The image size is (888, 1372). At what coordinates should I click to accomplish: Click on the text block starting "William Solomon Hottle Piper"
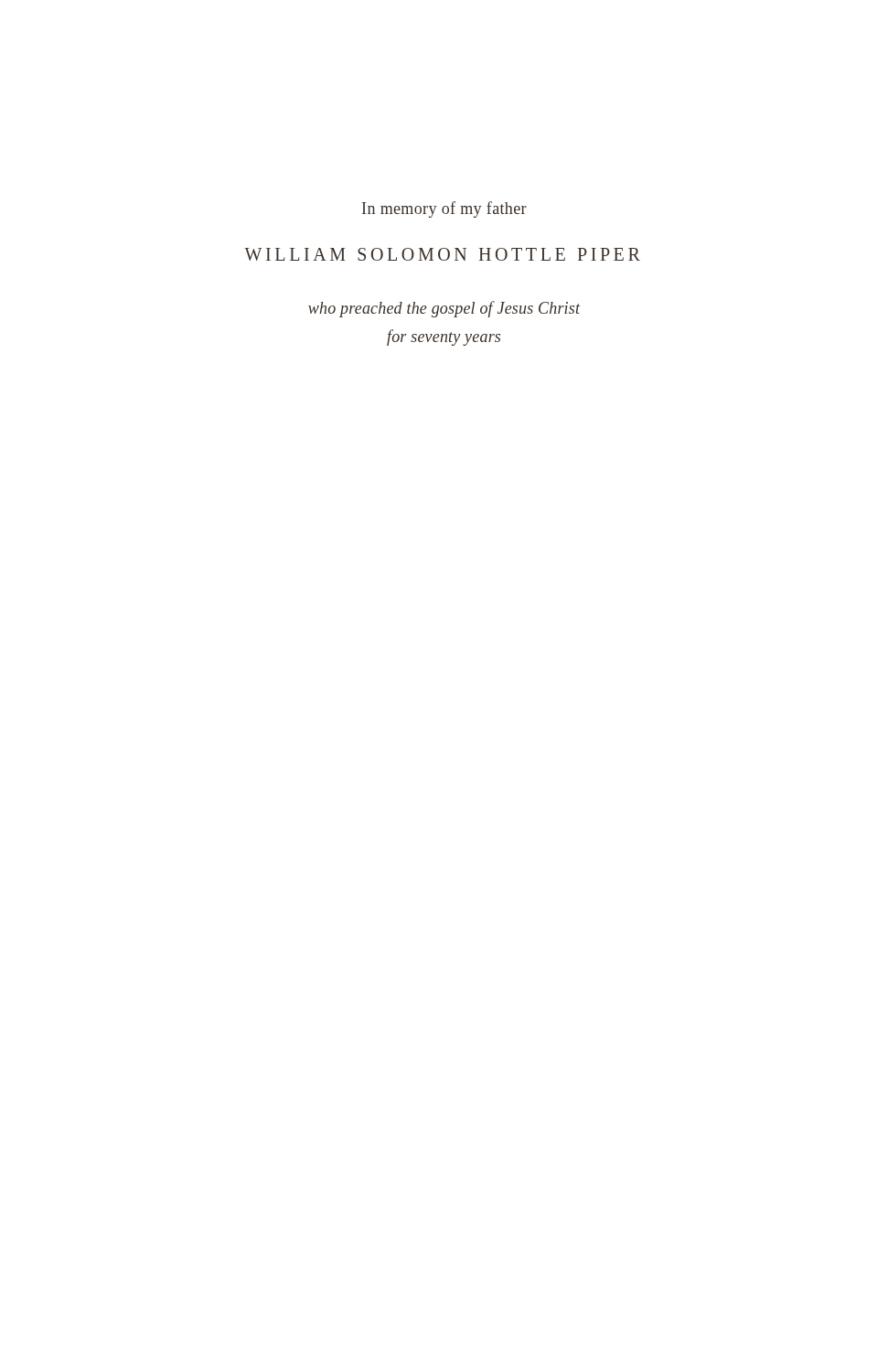point(444,255)
